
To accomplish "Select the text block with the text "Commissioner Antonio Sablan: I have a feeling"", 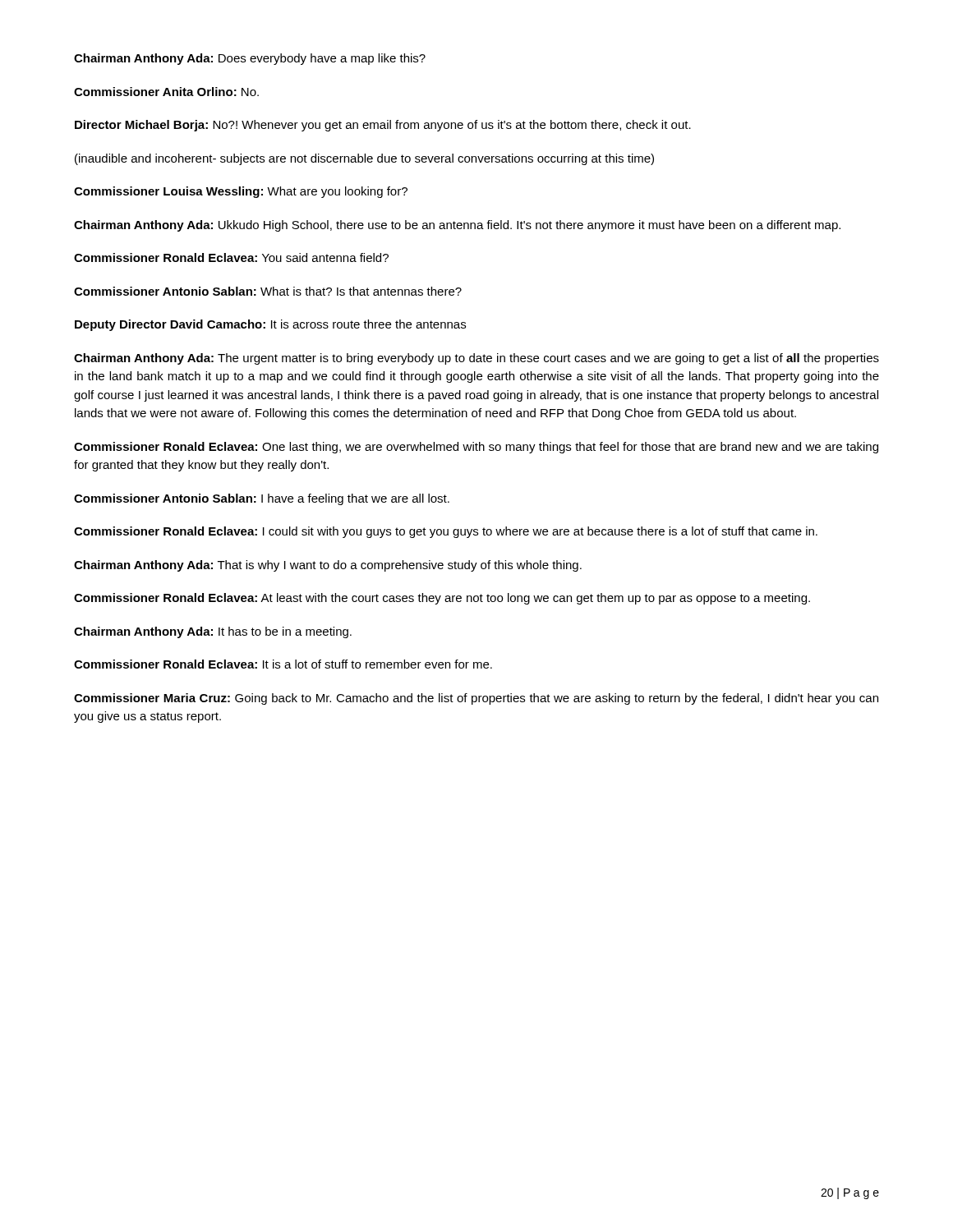I will point(262,498).
